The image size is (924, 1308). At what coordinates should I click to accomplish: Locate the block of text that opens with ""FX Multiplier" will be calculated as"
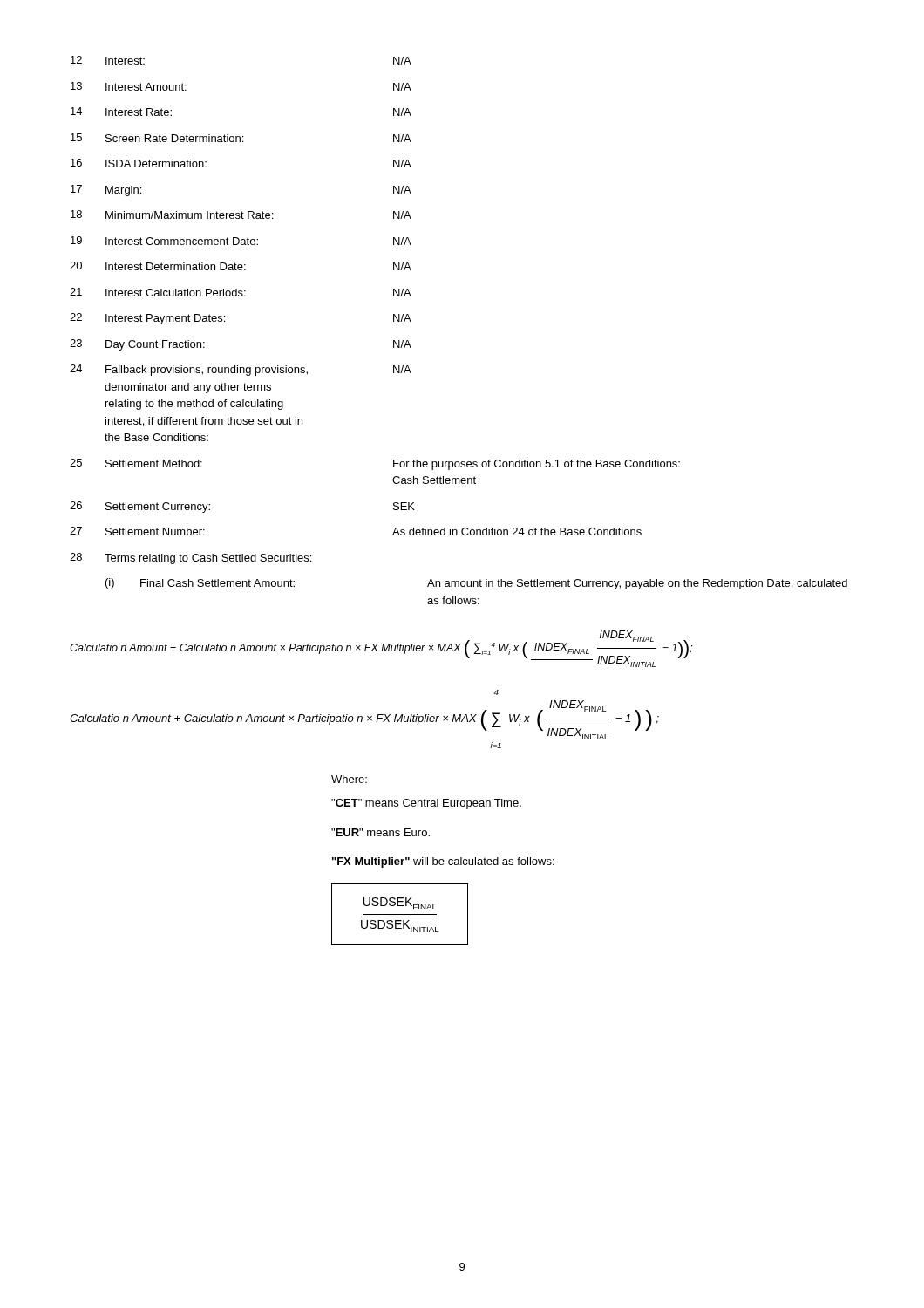(443, 861)
